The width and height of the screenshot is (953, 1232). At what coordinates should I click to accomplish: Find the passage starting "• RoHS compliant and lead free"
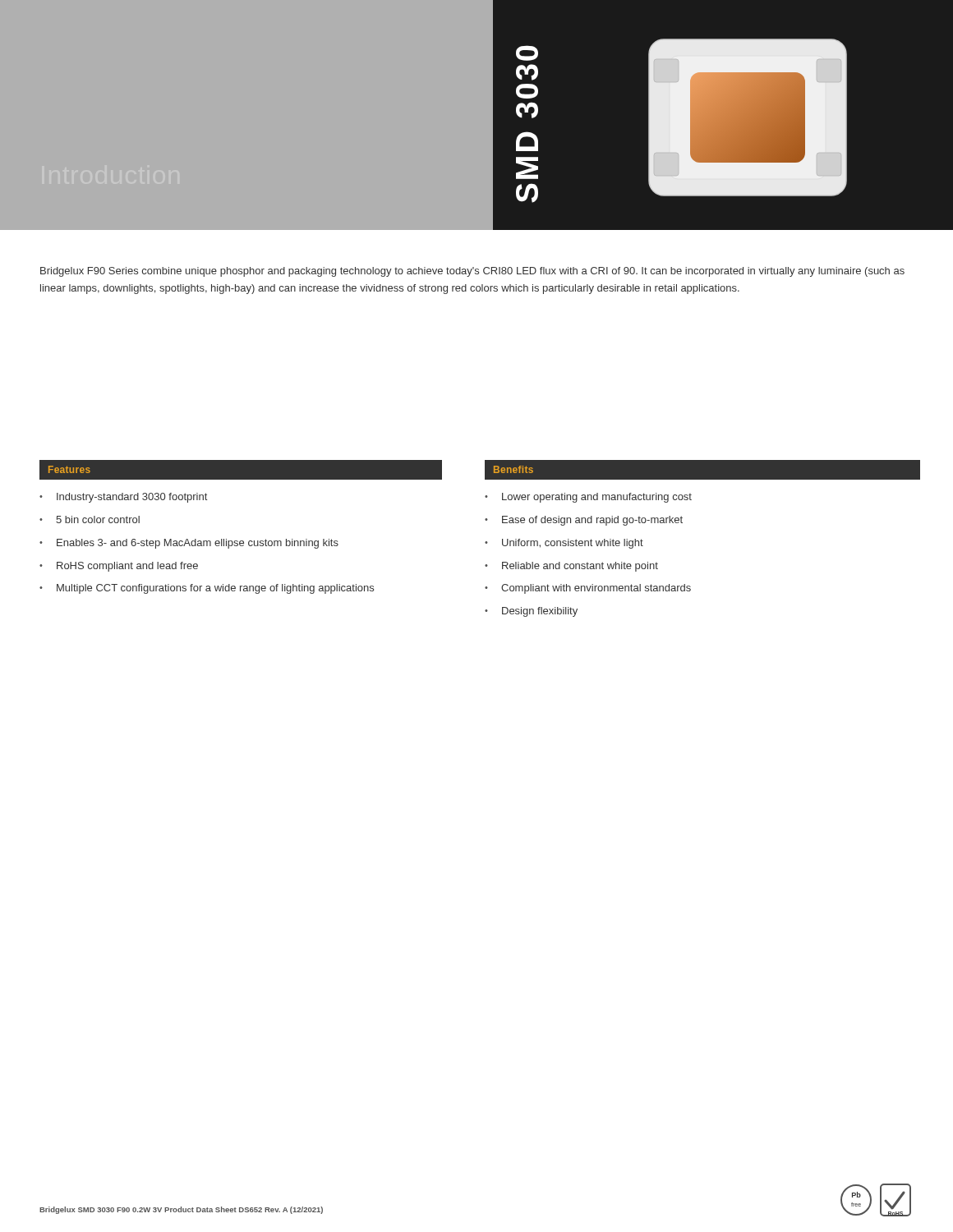(119, 566)
